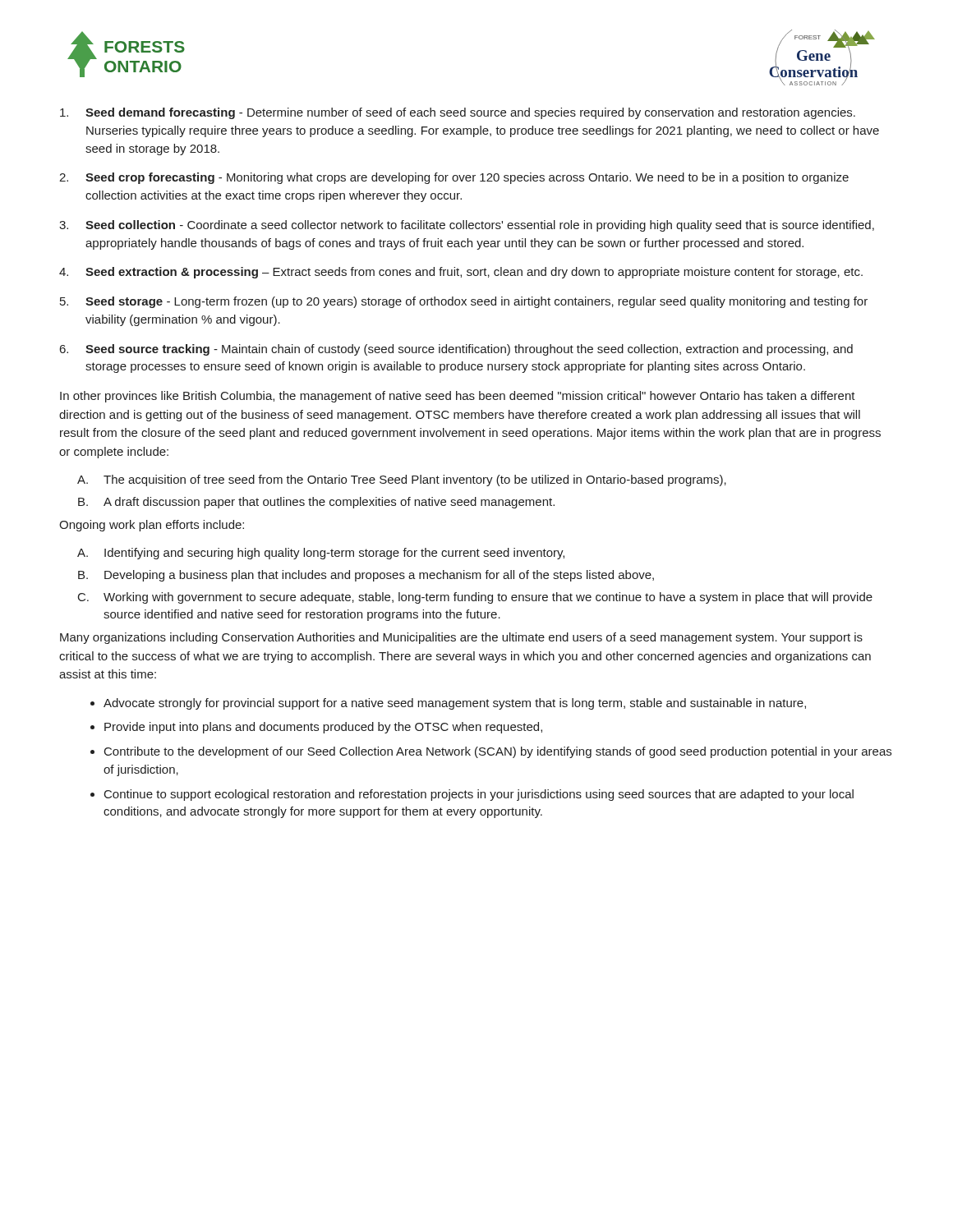The width and height of the screenshot is (953, 1232).
Task: Locate the passage starting "Continue to support"
Action: pyautogui.click(x=479, y=802)
